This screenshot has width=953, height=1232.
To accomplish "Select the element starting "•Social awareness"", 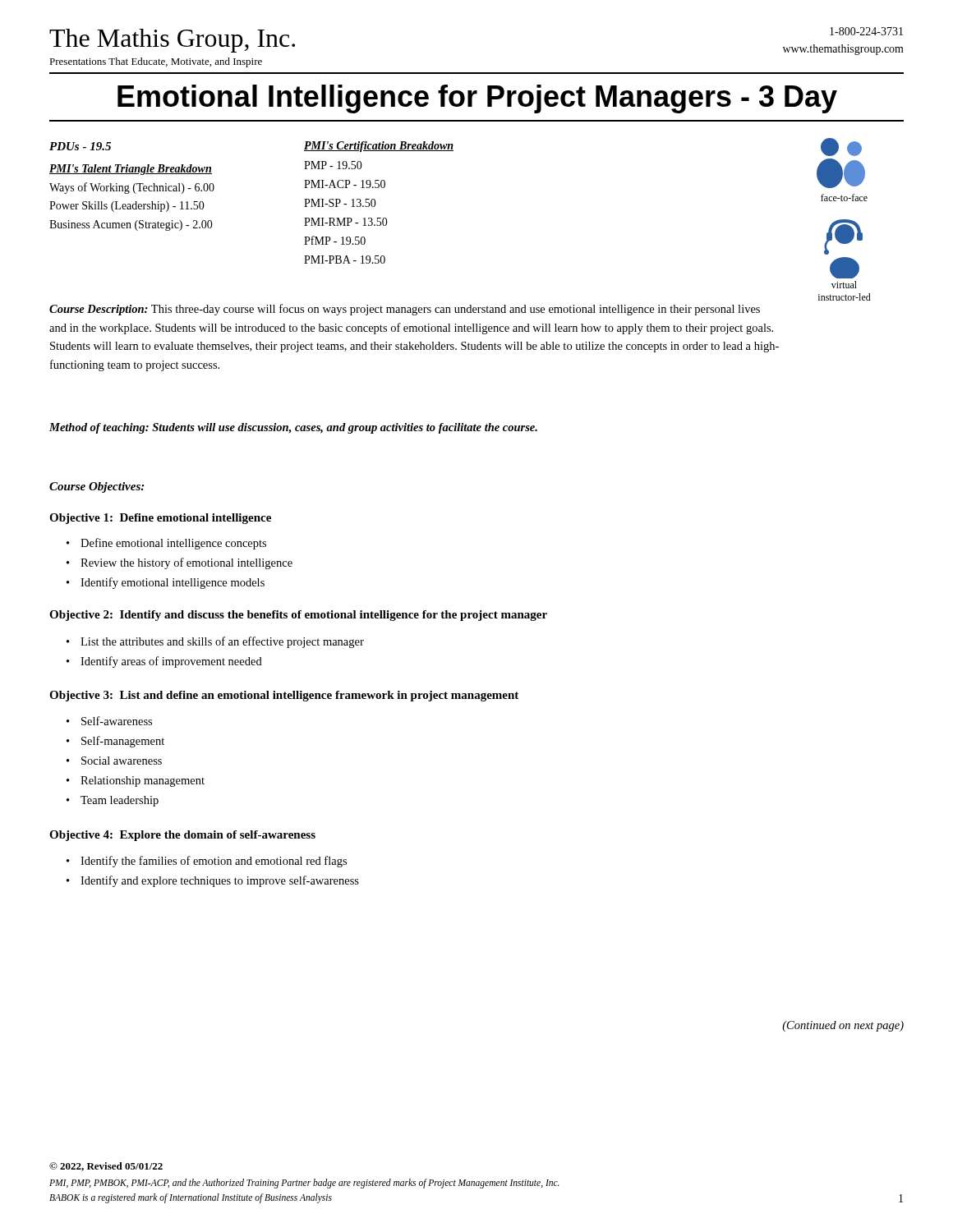I will [x=114, y=761].
